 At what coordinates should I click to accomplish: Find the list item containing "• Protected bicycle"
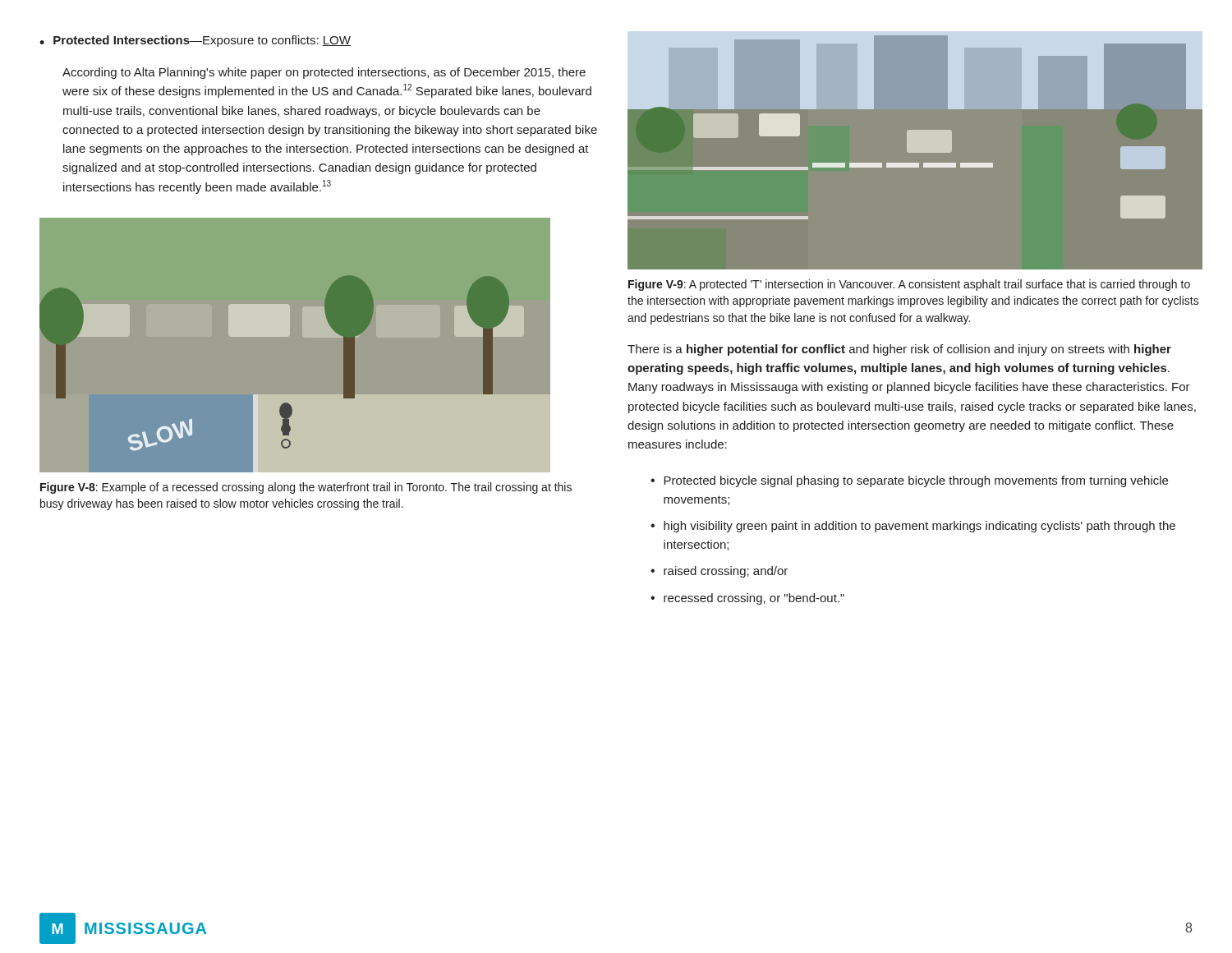[x=926, y=490]
